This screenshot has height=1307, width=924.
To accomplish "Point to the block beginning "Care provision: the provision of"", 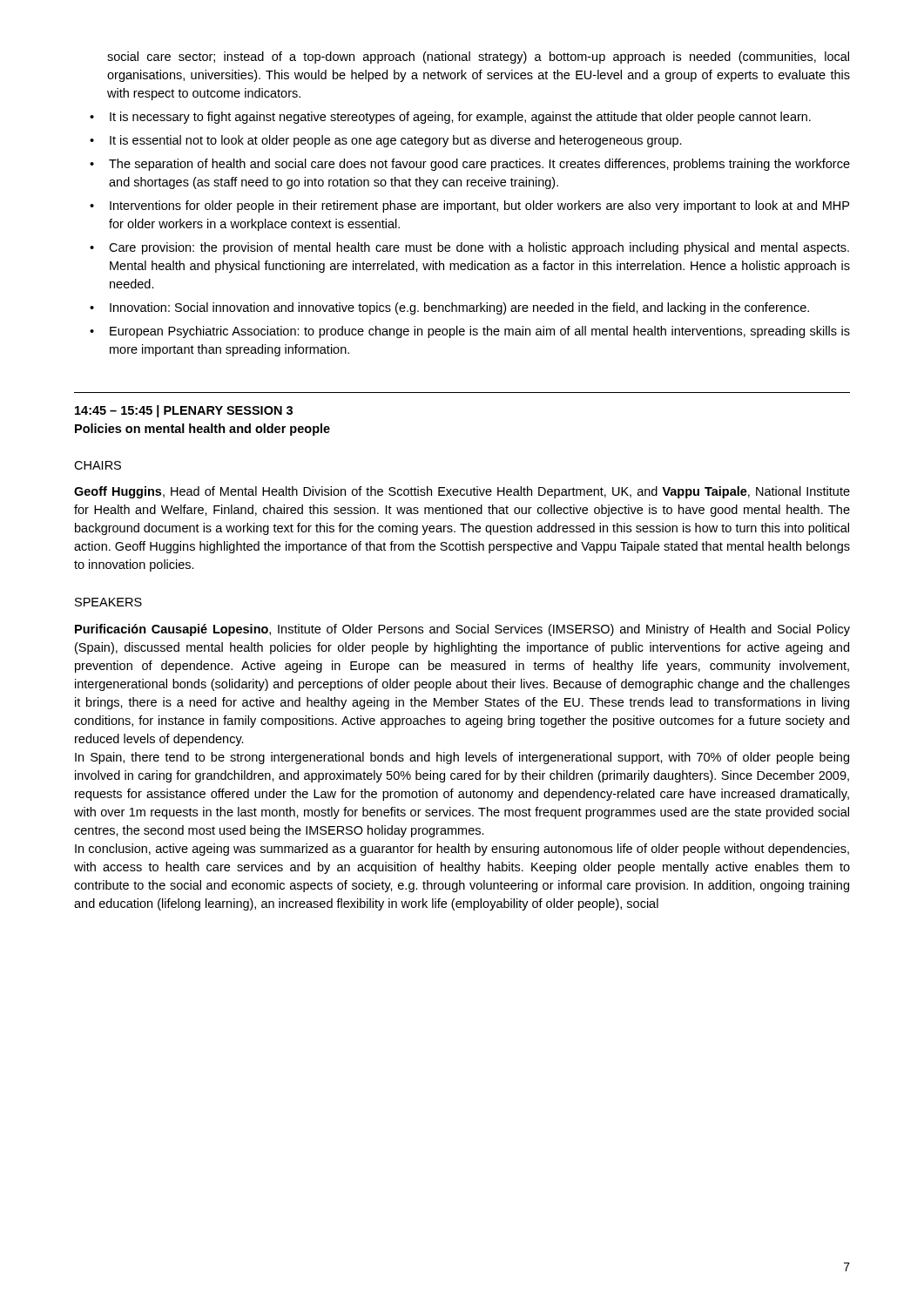I will point(479,266).
